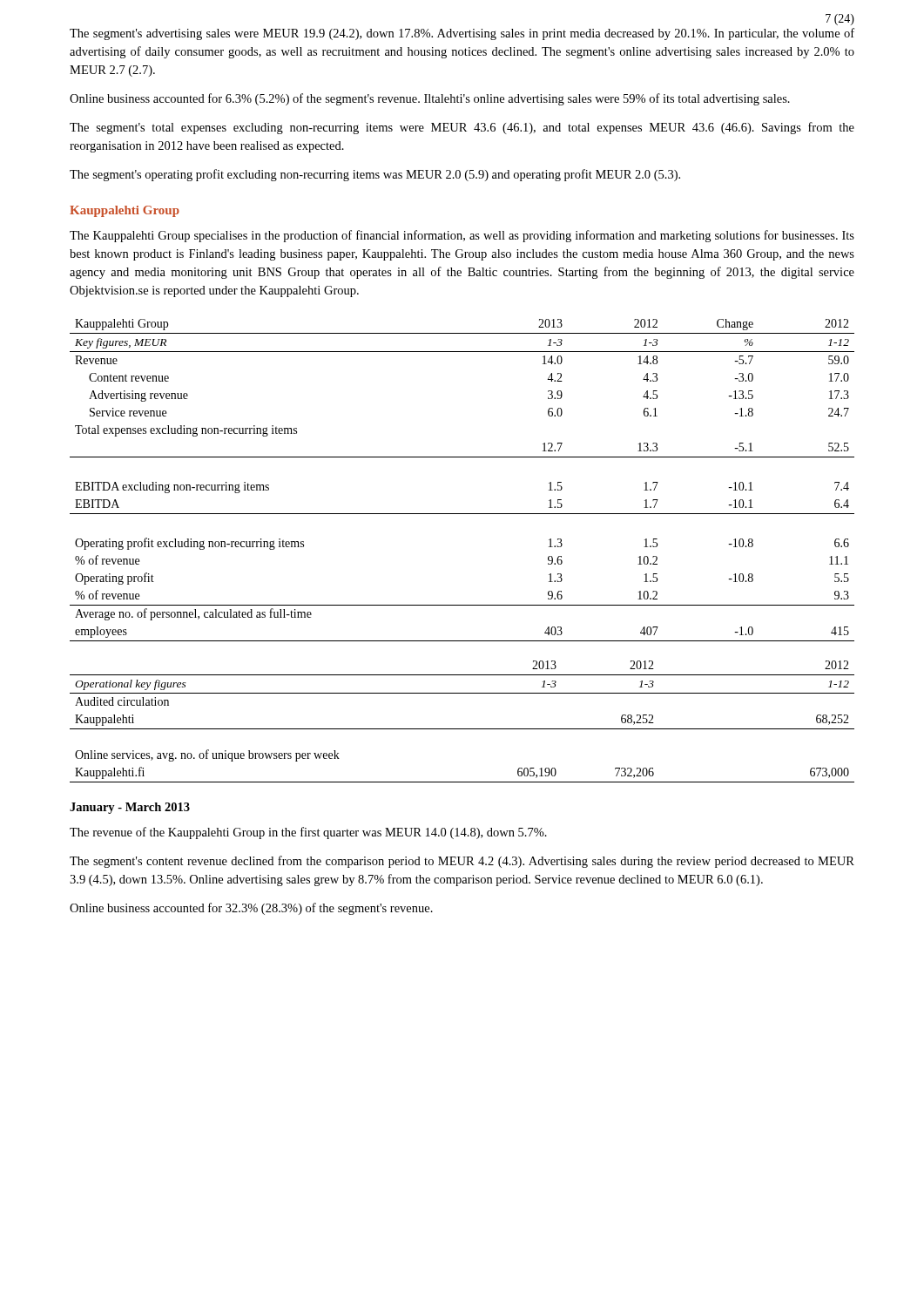Click on the text block that reads "The segment's advertising sales were MEUR"
Viewport: 924px width, 1307px height.
point(462,51)
